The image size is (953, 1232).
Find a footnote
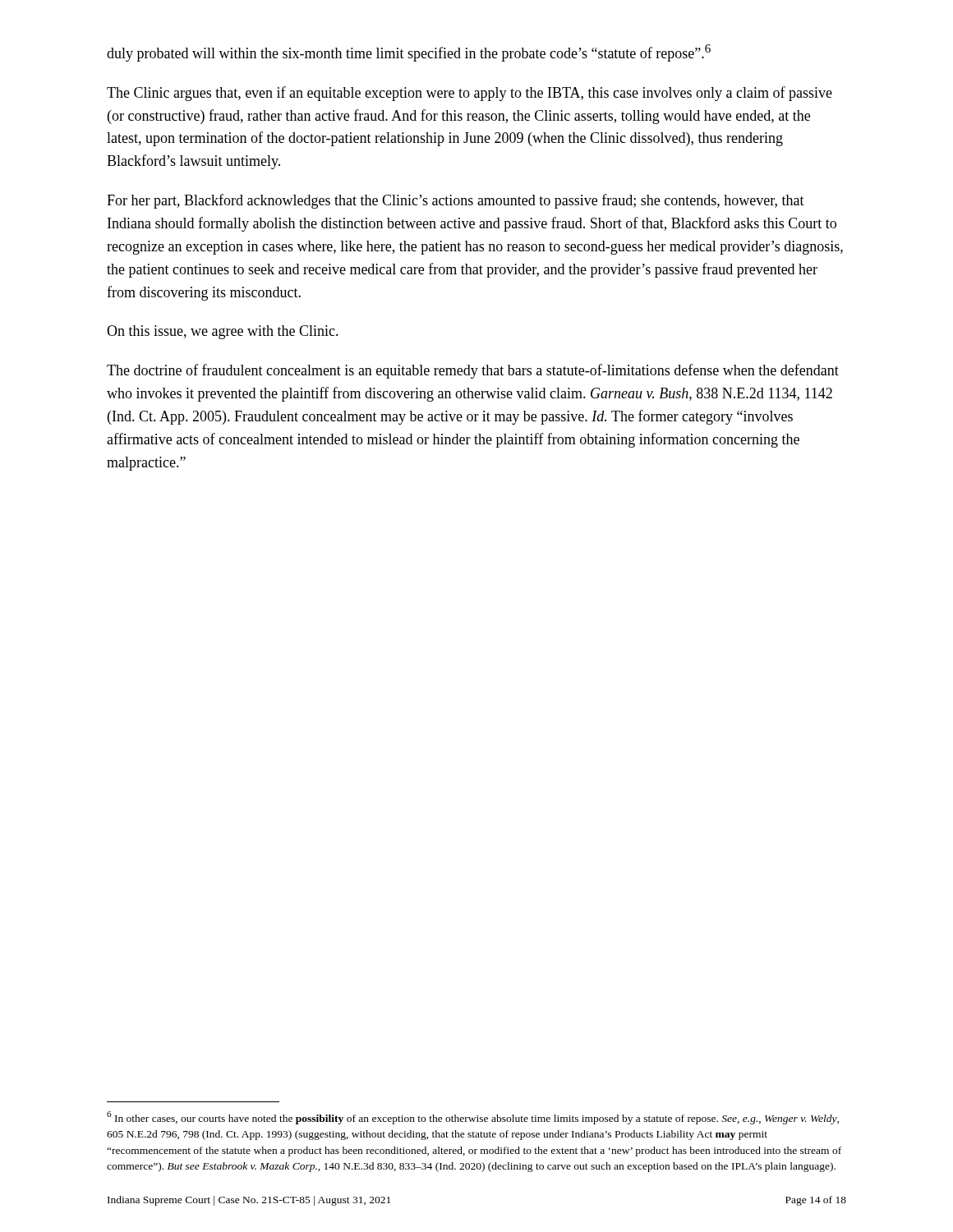476,1141
